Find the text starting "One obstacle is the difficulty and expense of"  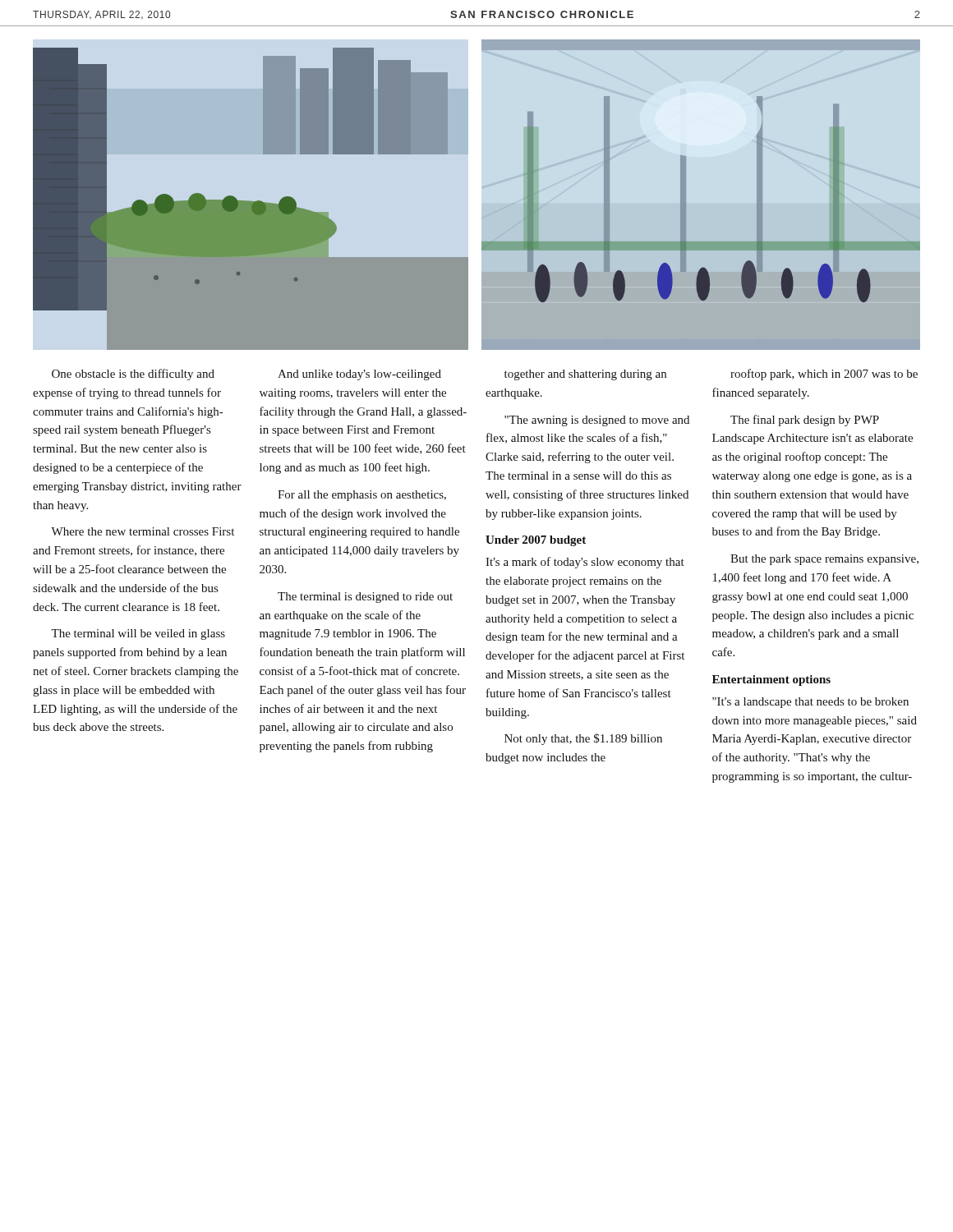(x=137, y=551)
